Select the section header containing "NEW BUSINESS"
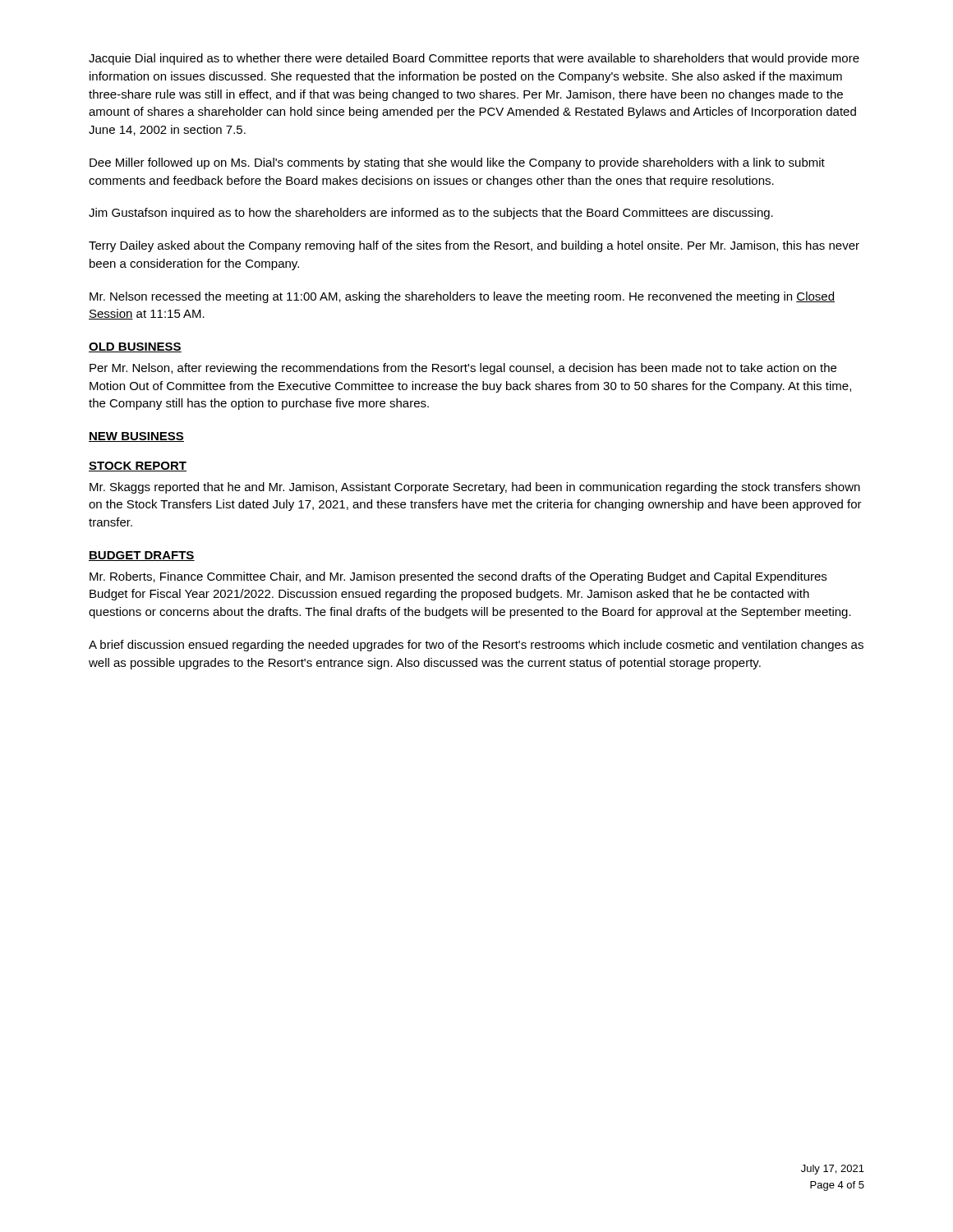 [x=136, y=436]
